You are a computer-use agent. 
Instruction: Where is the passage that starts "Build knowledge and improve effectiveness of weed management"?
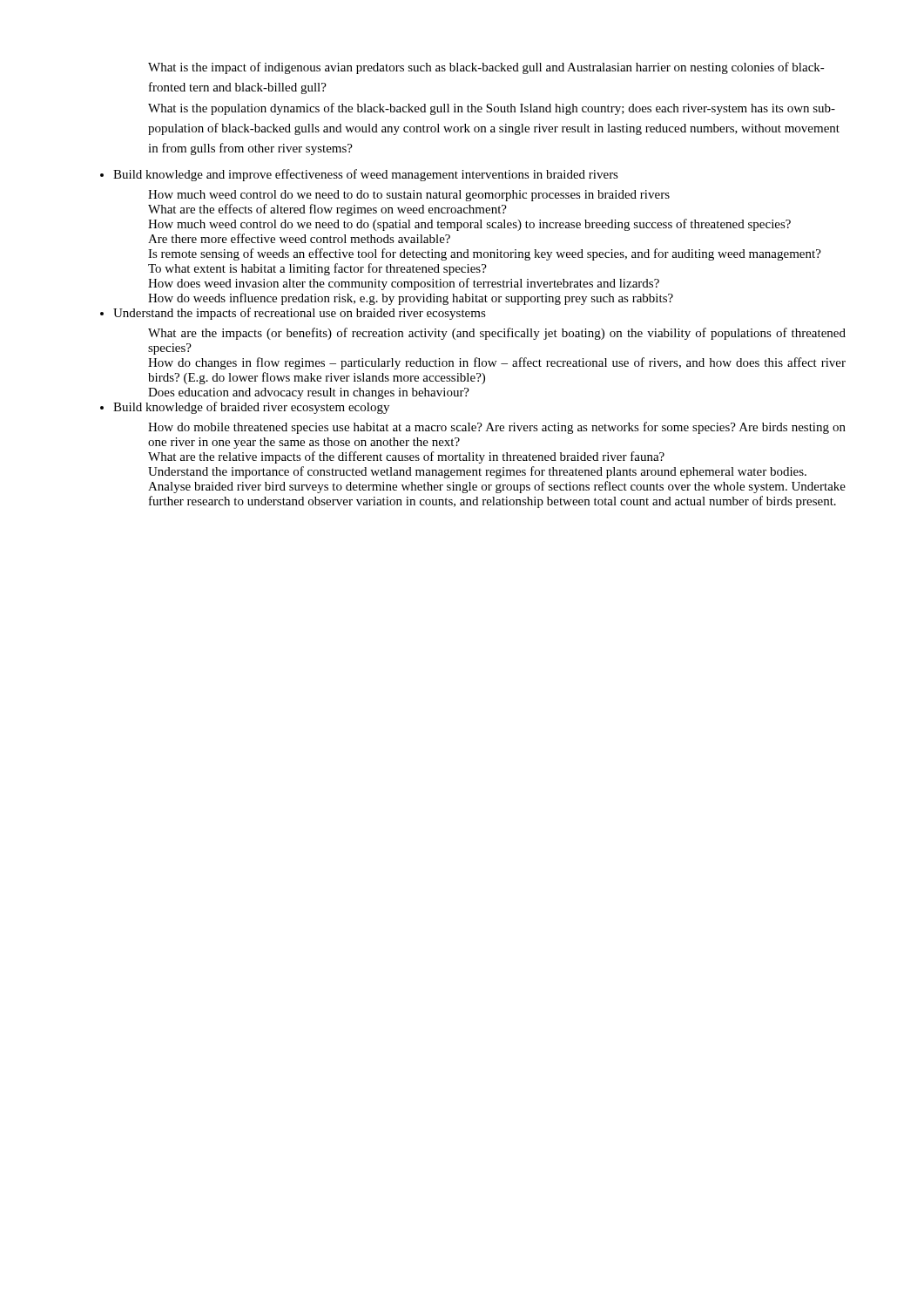(x=479, y=237)
